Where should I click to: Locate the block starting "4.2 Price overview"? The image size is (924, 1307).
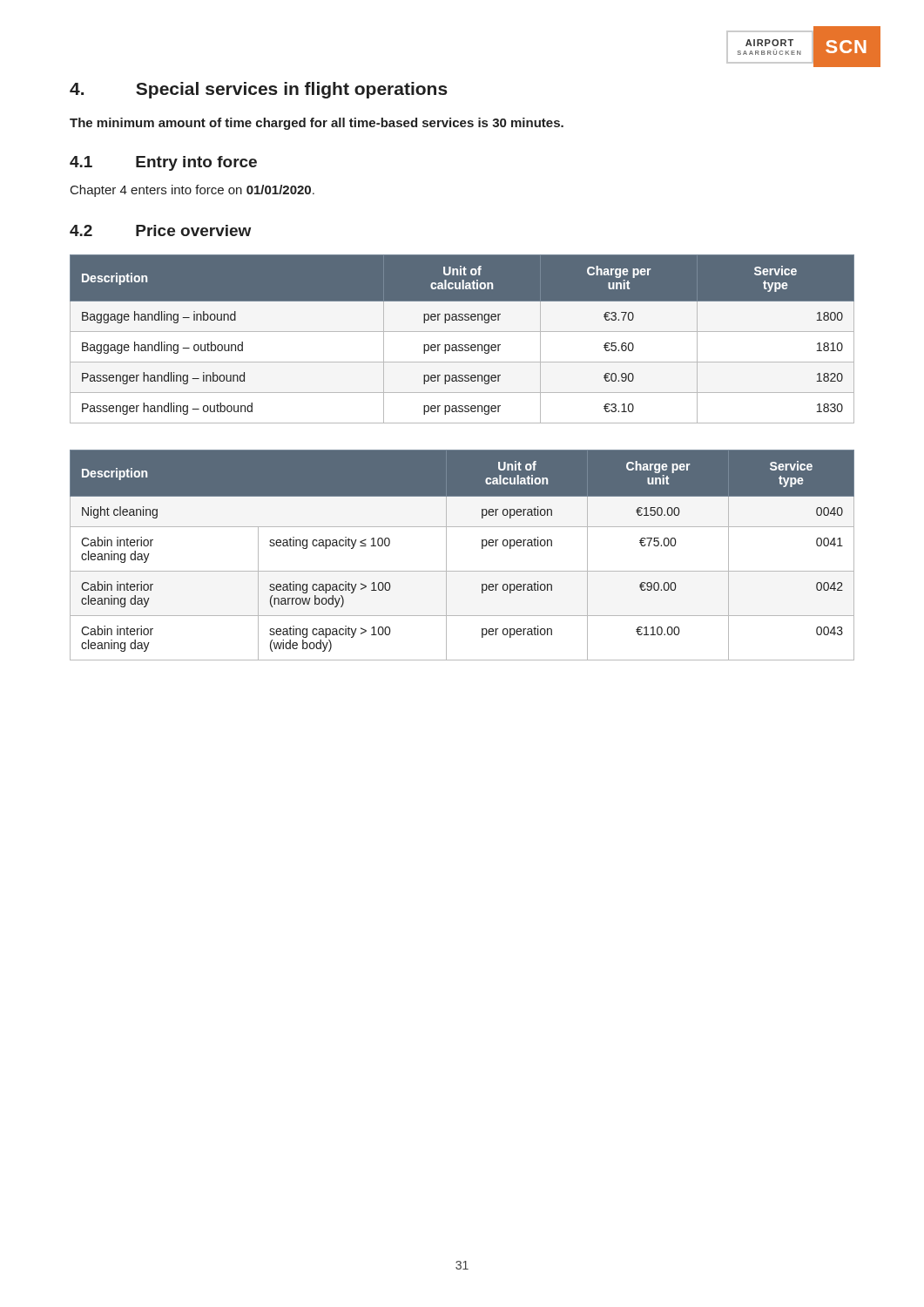tap(160, 230)
